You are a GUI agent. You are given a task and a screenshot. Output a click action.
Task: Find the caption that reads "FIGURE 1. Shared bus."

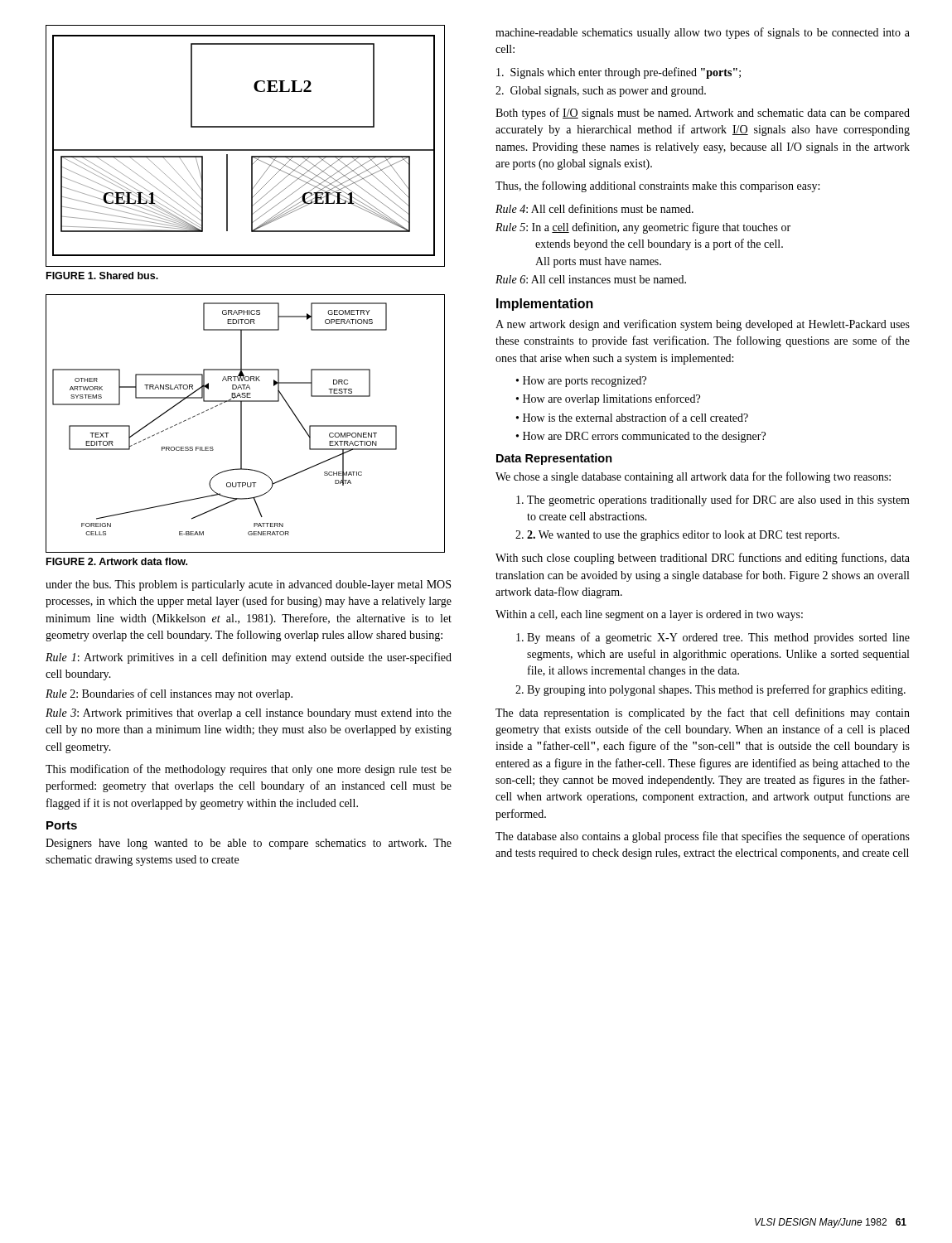pos(102,276)
